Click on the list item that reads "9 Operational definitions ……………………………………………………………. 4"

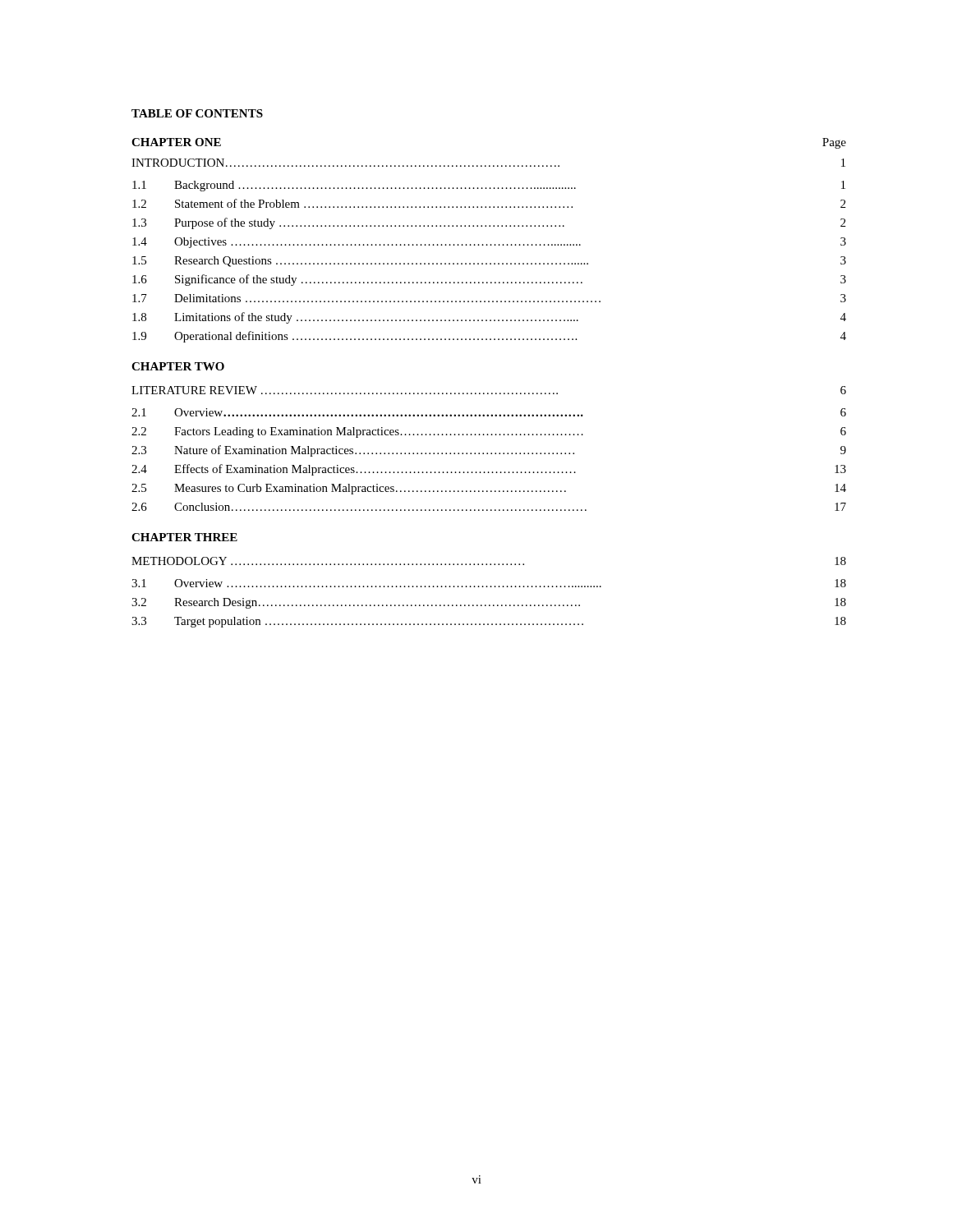pos(489,336)
